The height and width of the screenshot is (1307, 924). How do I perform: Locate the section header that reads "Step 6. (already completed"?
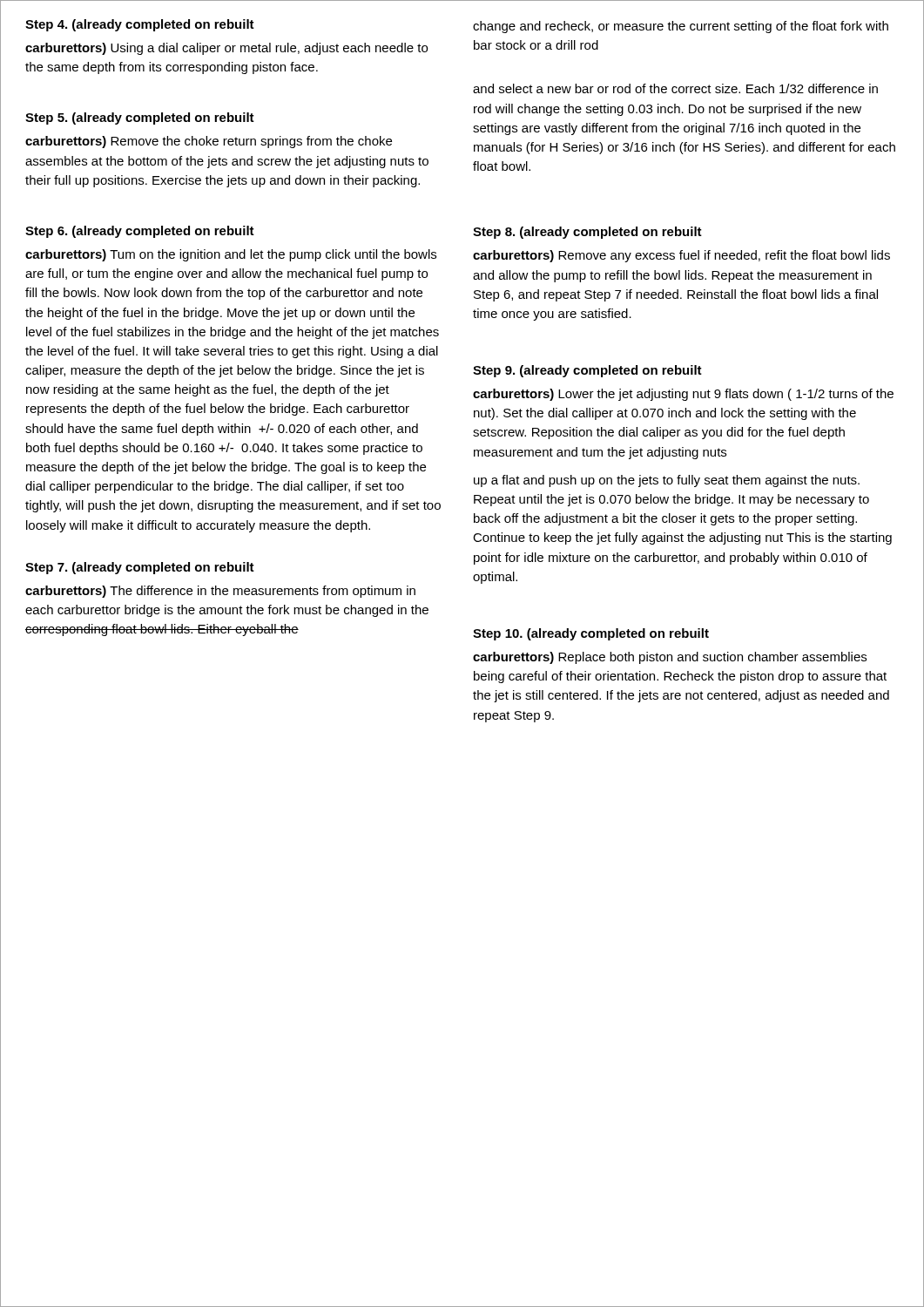pyautogui.click(x=140, y=230)
